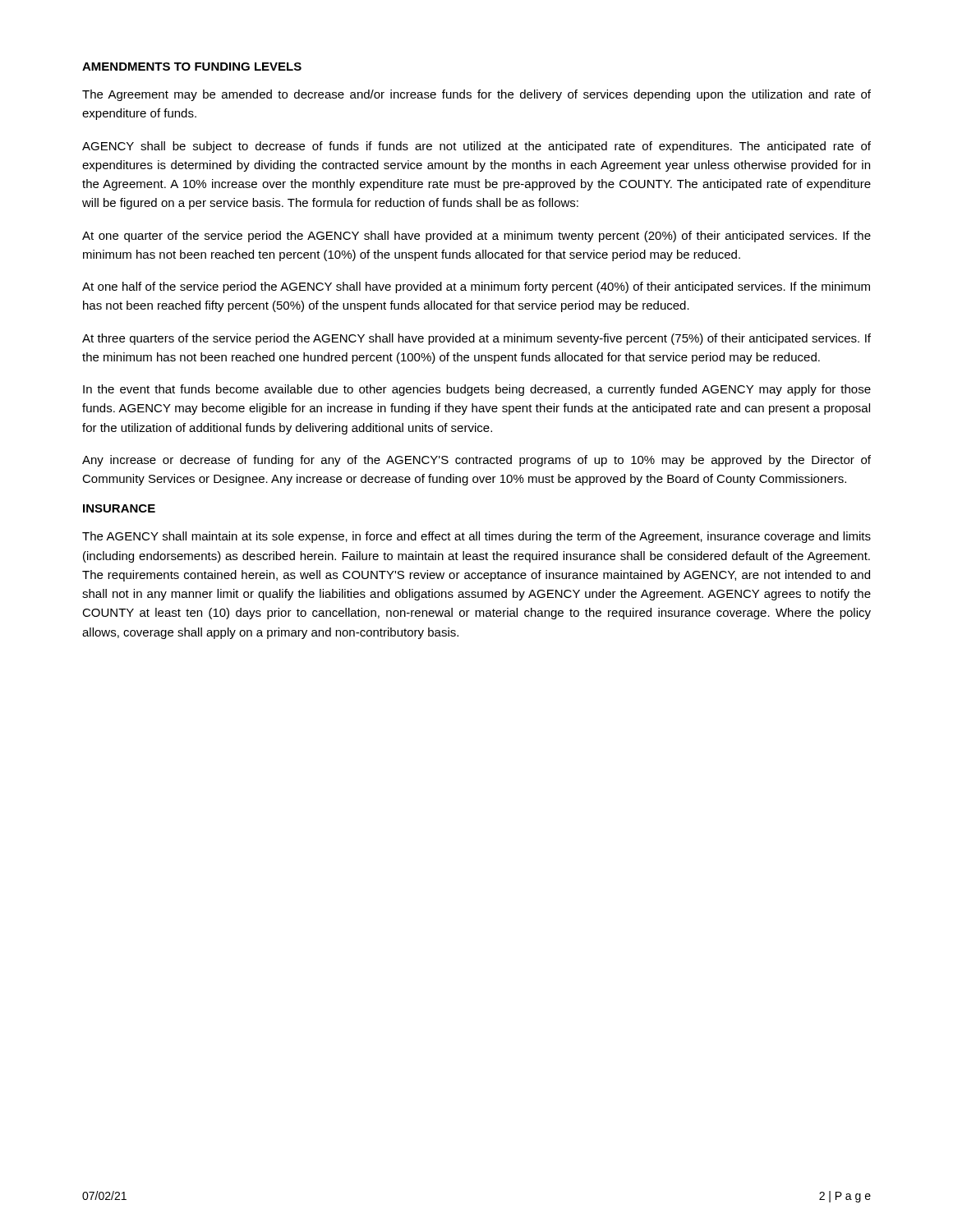The height and width of the screenshot is (1232, 953).
Task: Navigate to the passage starting "AMENDMENTS TO FUNDING LEVELS"
Action: point(192,66)
